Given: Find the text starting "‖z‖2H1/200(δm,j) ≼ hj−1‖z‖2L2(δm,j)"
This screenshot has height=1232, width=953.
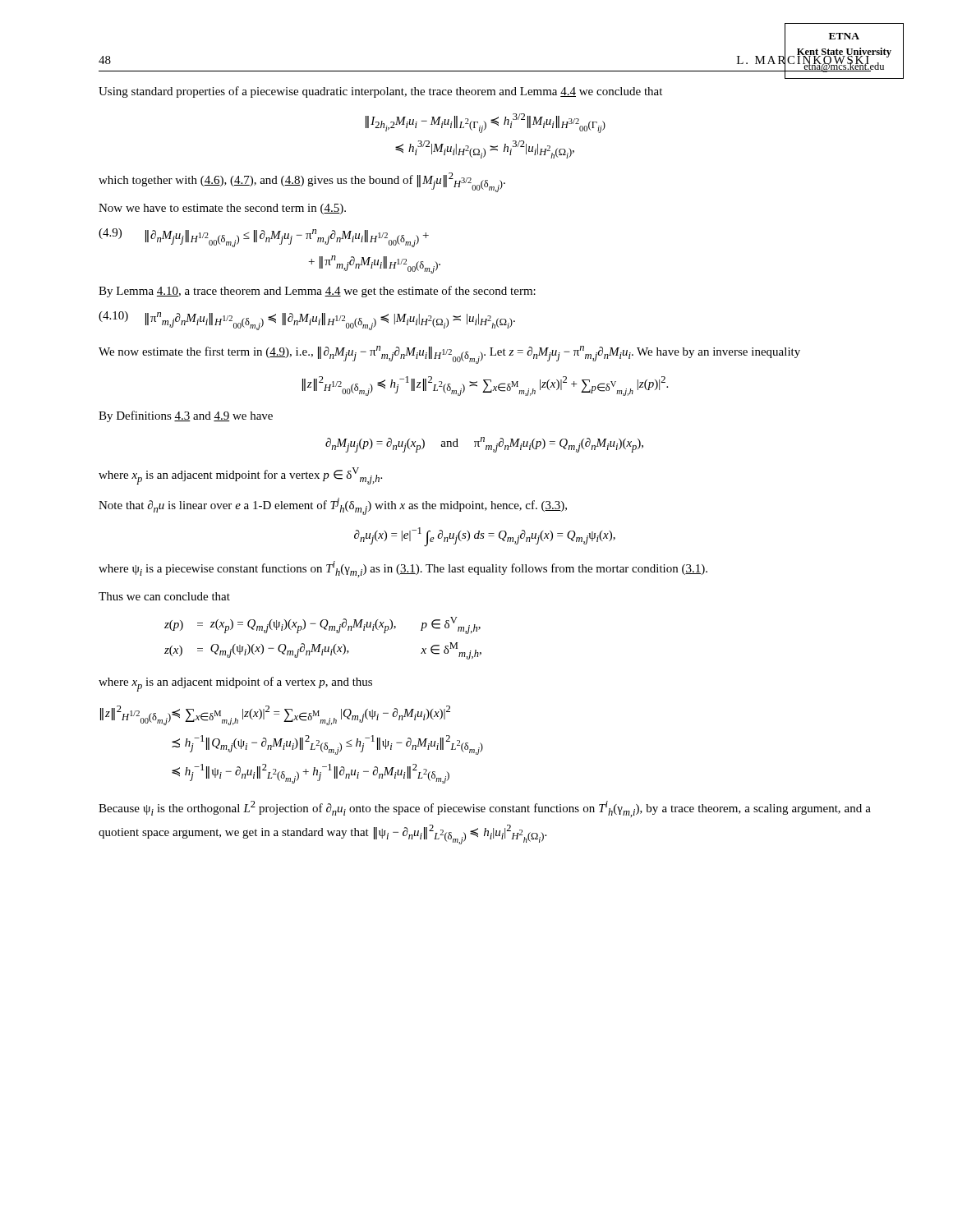Looking at the screenshot, I should pos(485,385).
